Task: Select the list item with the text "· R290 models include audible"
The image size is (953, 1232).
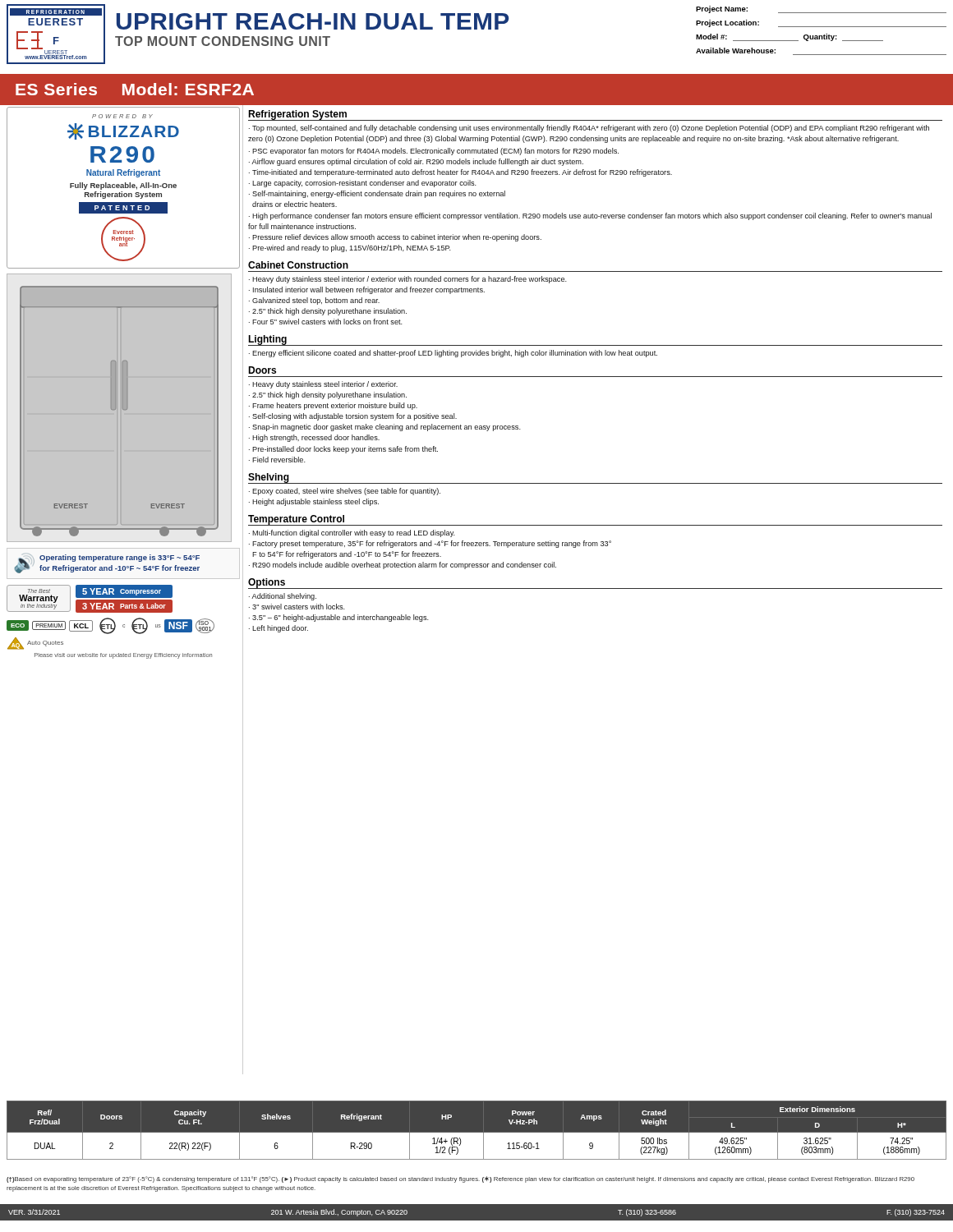Action: (402, 565)
